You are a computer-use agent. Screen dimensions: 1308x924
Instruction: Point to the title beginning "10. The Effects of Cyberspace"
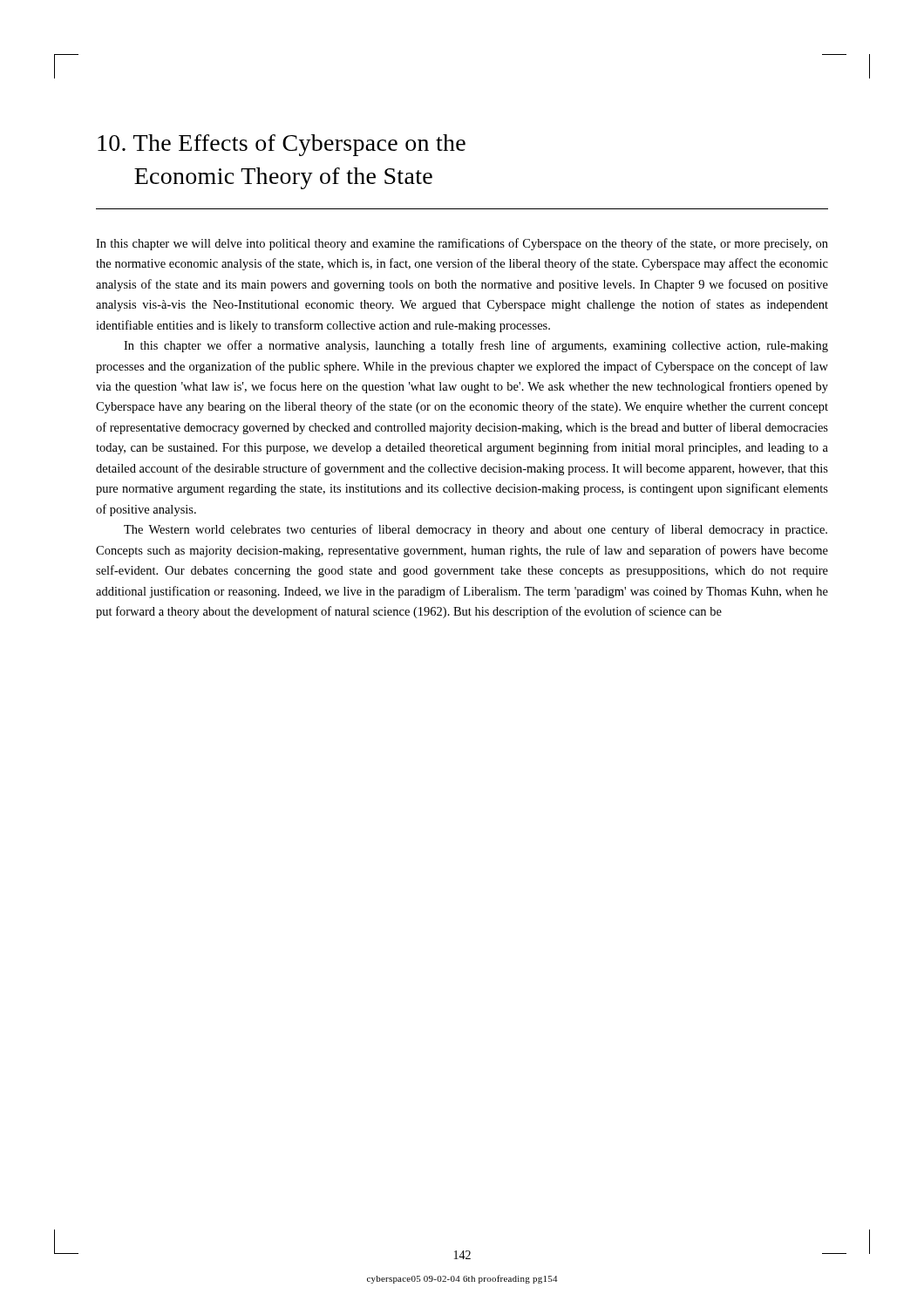coord(282,145)
